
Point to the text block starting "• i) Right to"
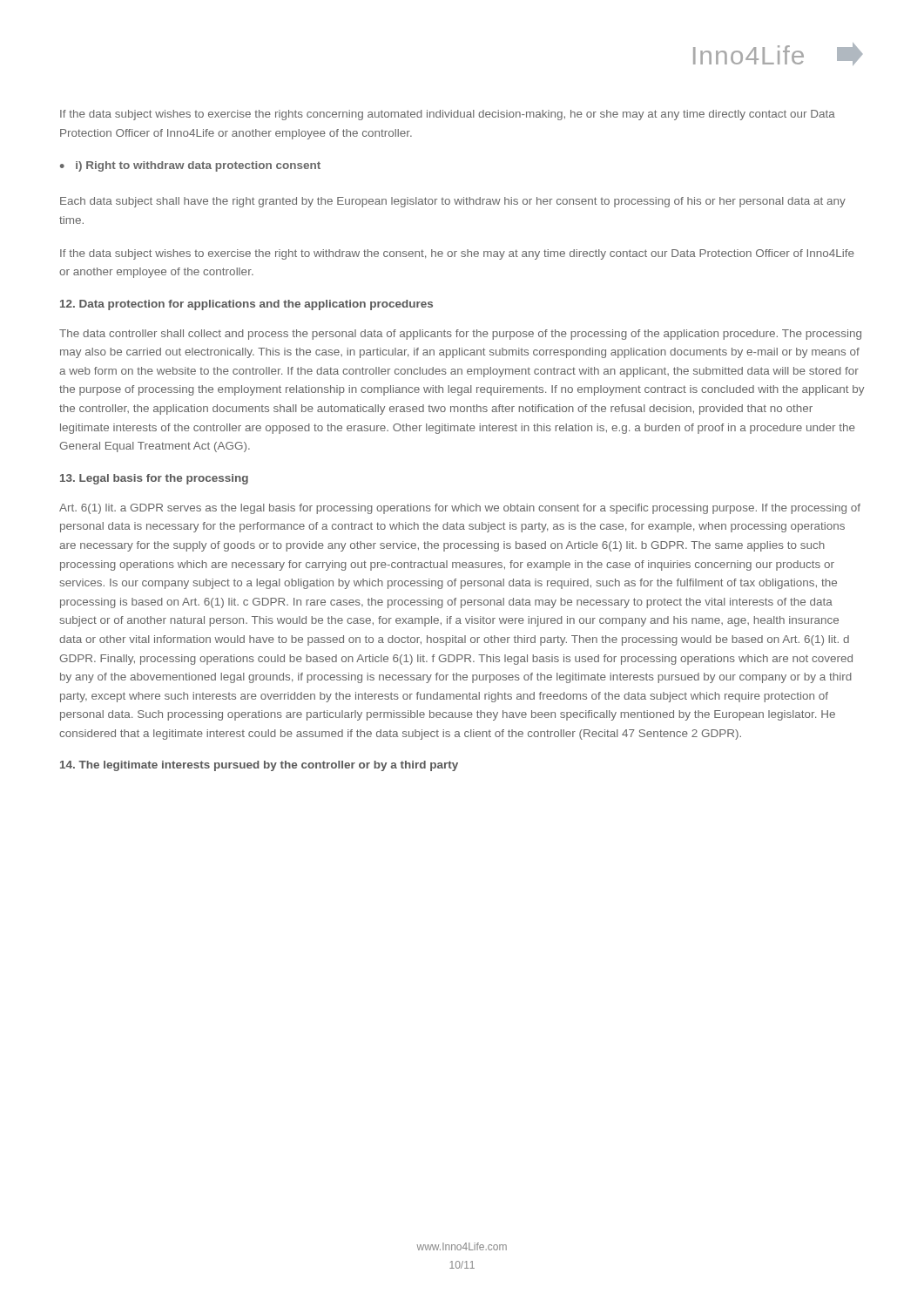pyautogui.click(x=190, y=167)
